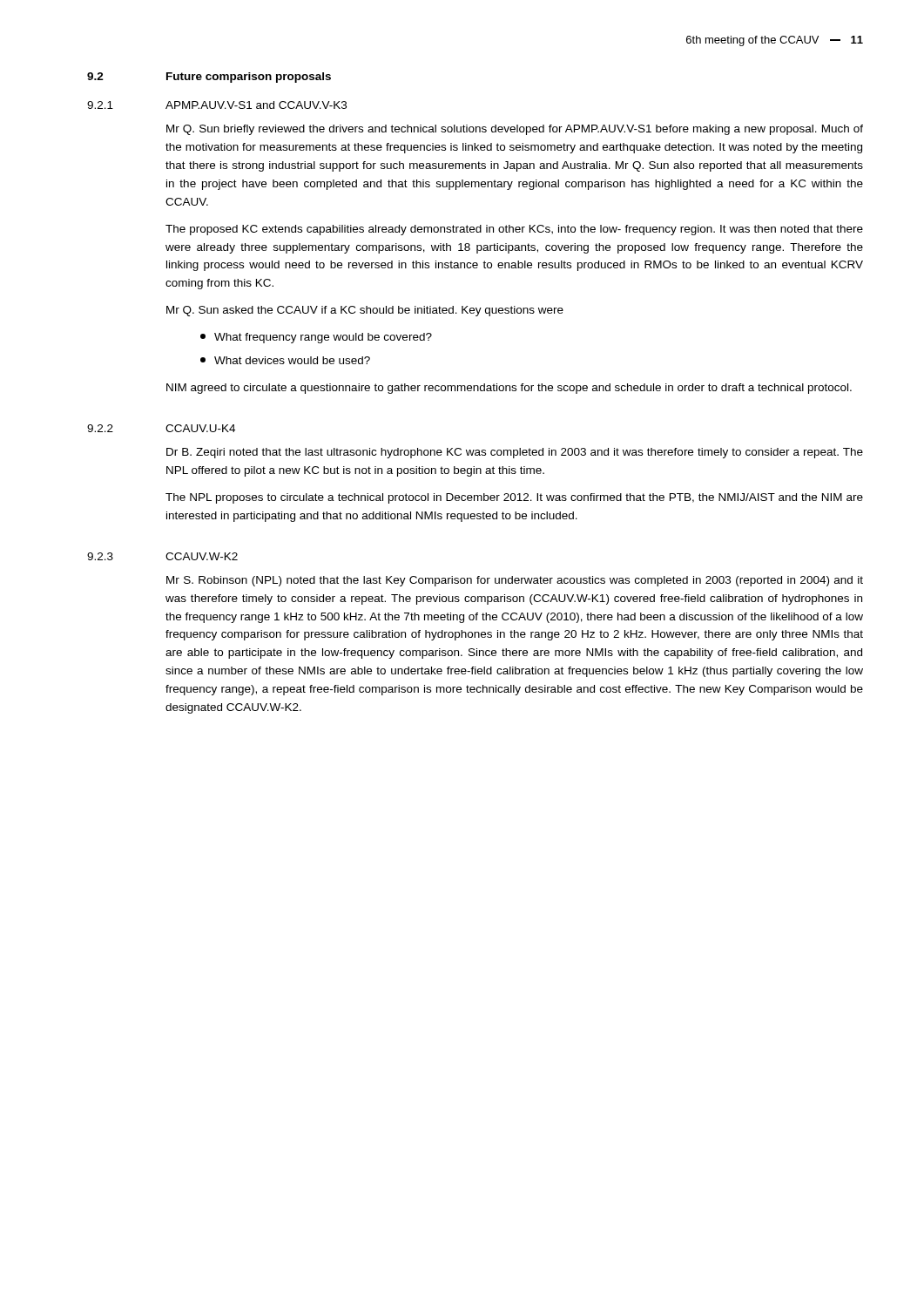Locate the block starting "Mr Q. Sun briefly reviewed the"
The width and height of the screenshot is (924, 1307).
point(514,165)
